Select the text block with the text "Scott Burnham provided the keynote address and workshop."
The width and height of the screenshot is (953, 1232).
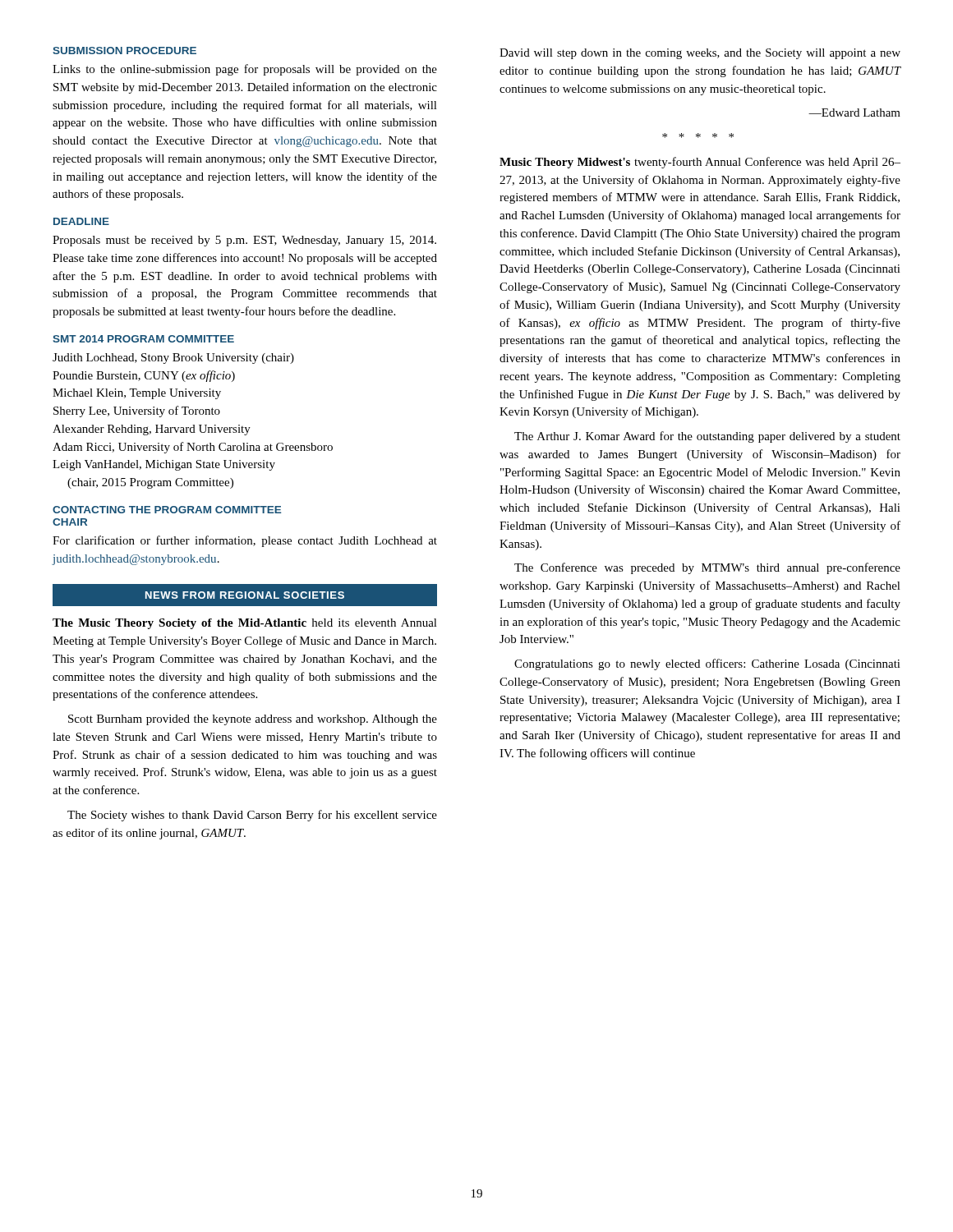click(245, 755)
